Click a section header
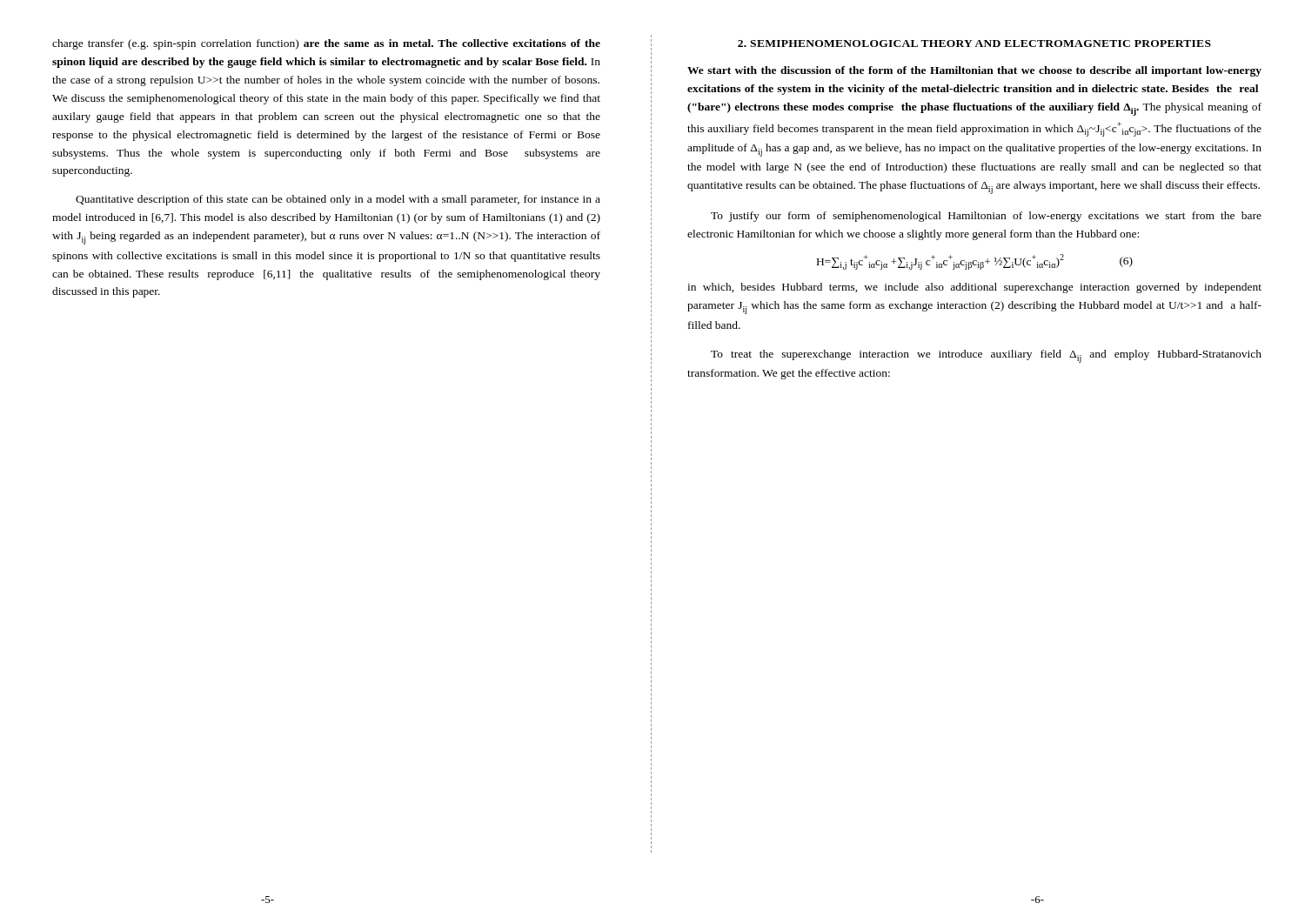Screen dimensions: 924x1305 (x=974, y=43)
